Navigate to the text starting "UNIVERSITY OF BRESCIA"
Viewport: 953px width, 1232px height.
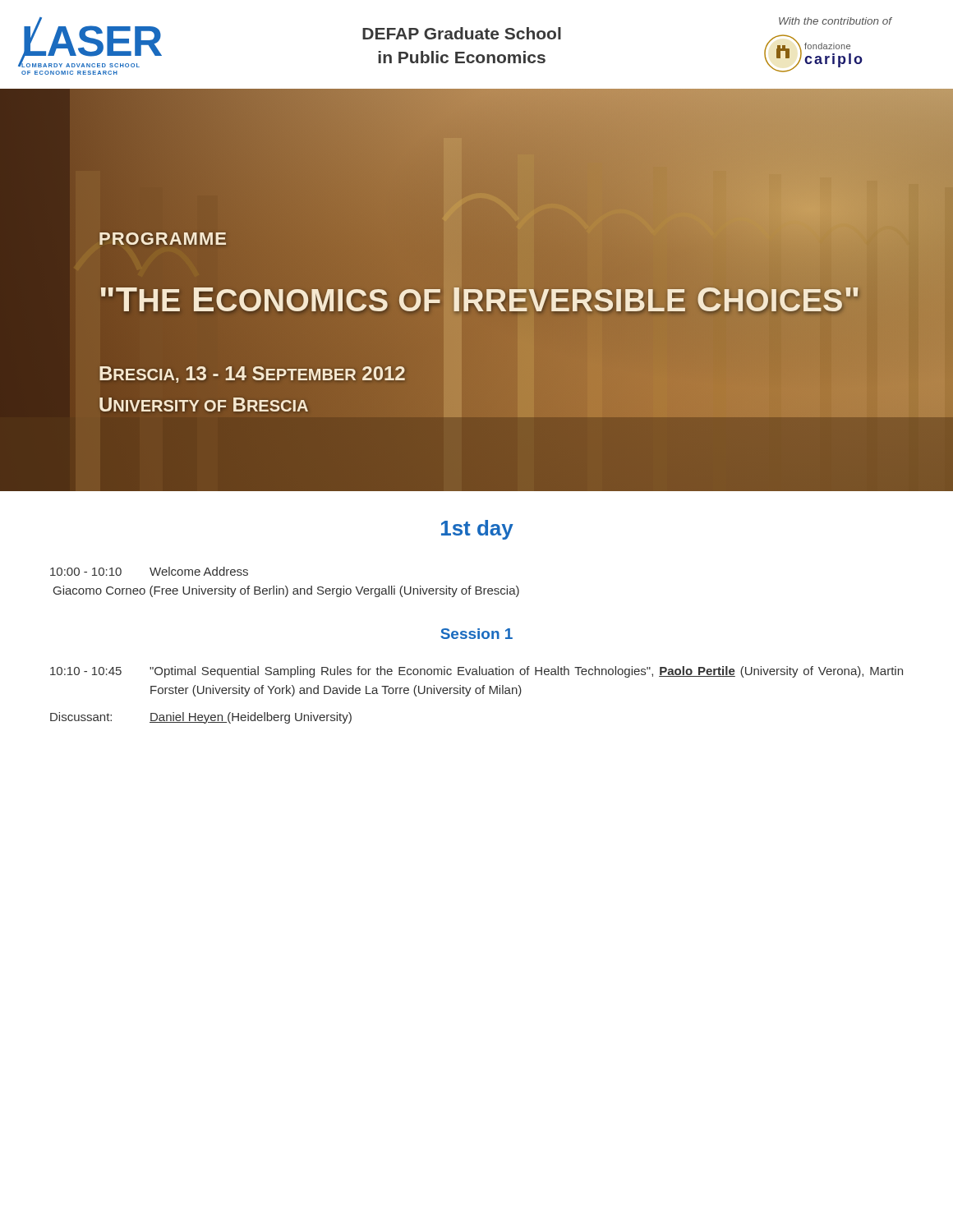click(204, 404)
